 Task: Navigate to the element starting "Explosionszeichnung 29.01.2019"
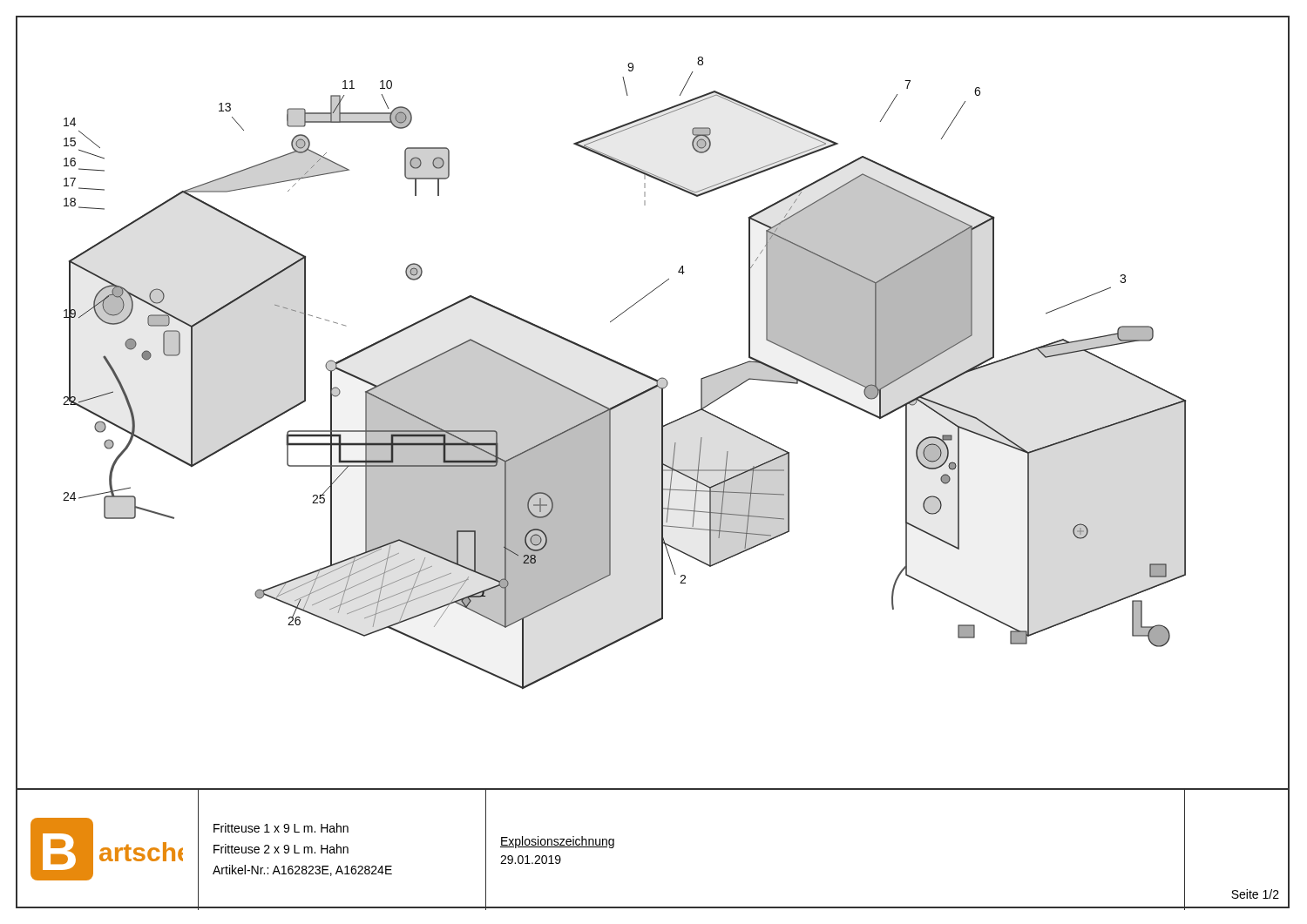[557, 842]
